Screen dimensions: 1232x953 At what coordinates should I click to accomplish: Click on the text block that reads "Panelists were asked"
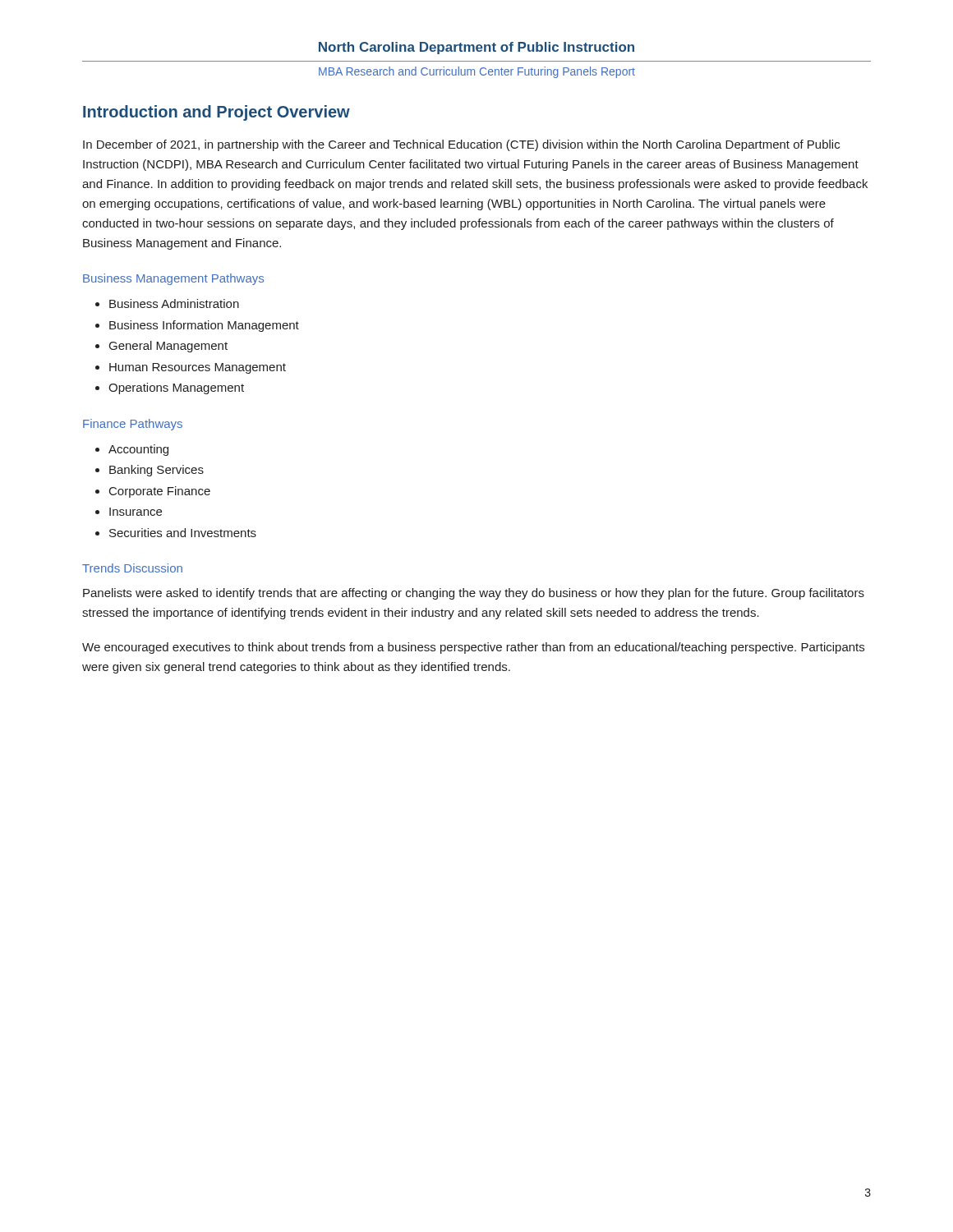coord(473,602)
